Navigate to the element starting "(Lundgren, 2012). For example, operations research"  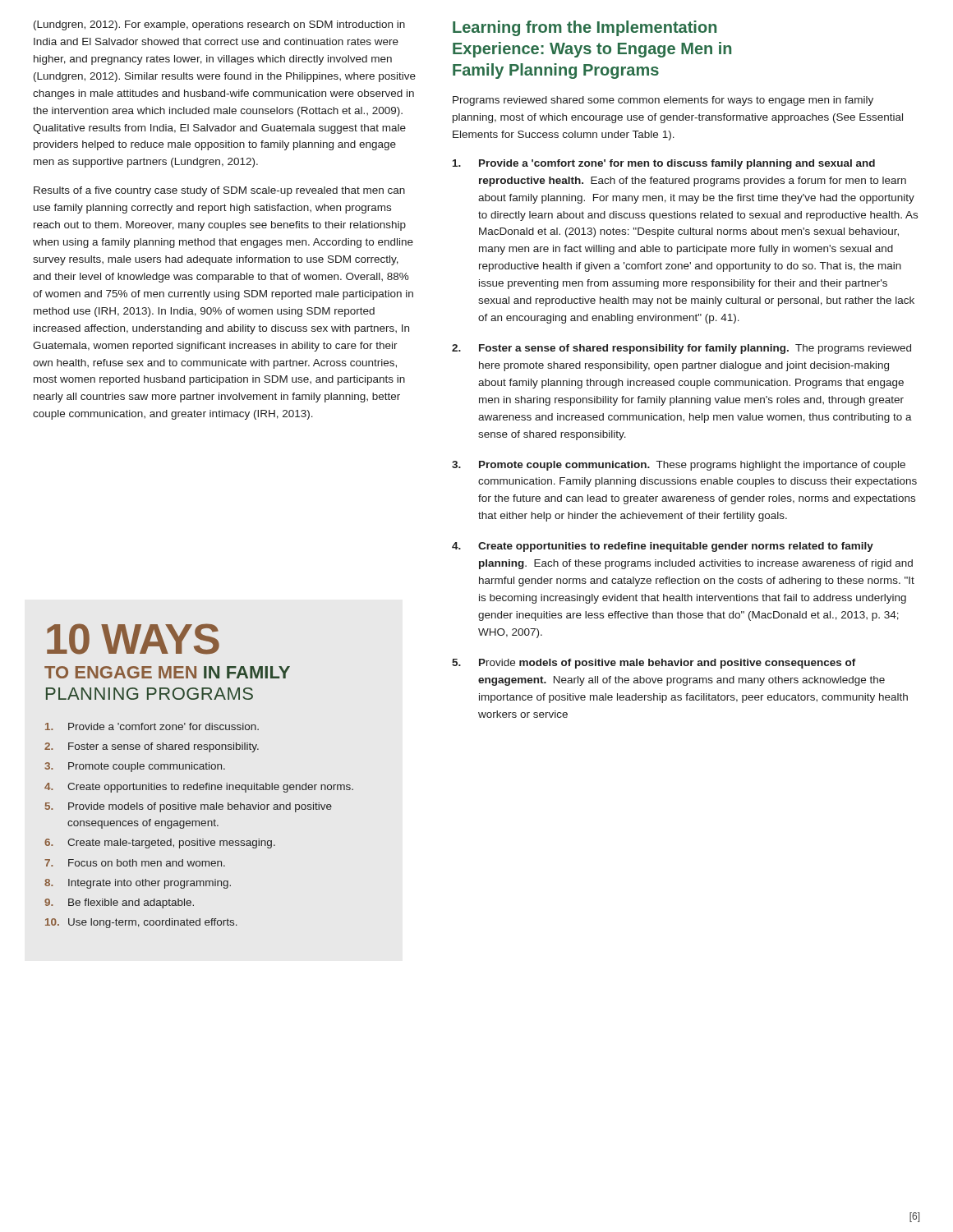tap(224, 93)
